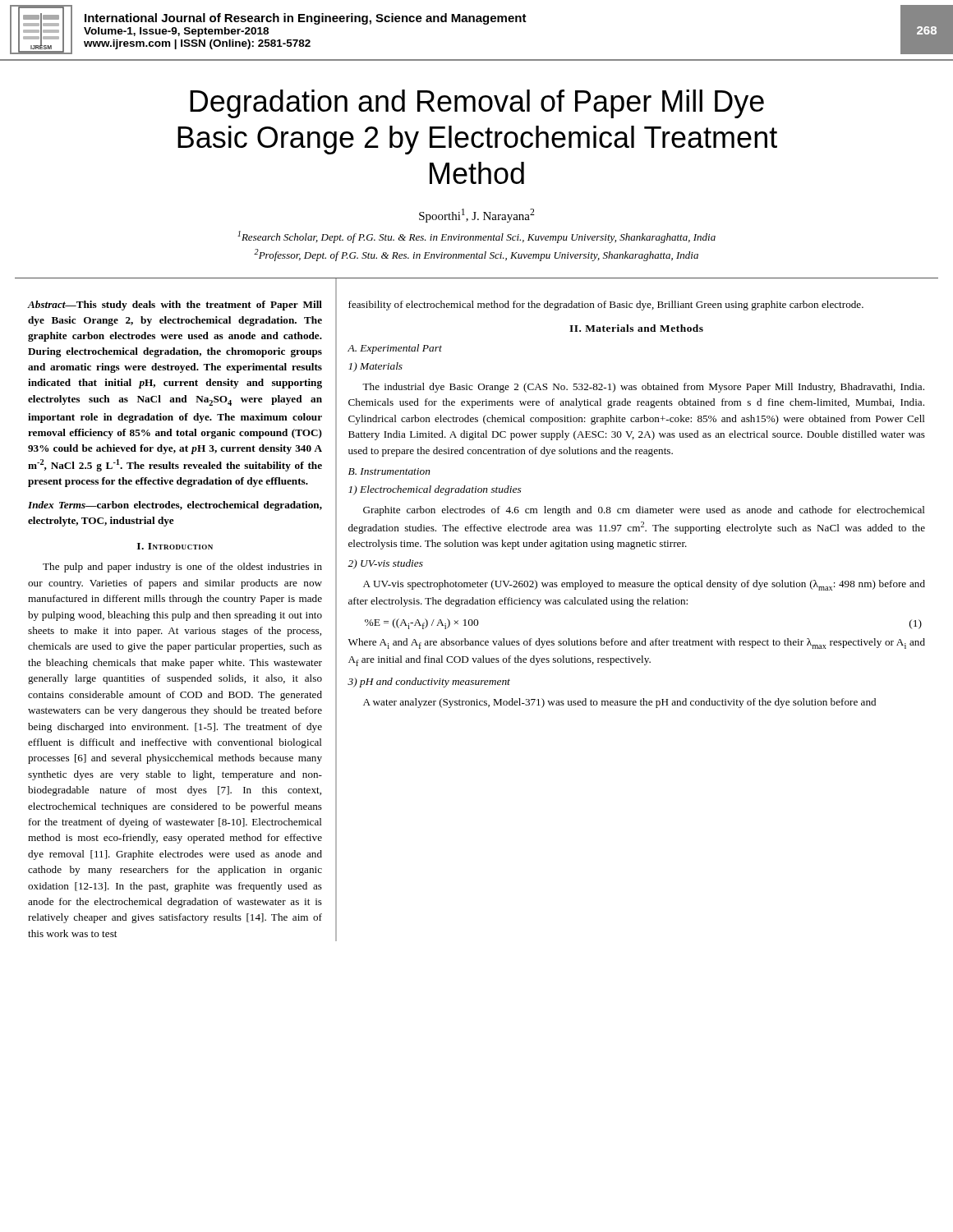Point to the region starting "3) pH and conductivity measurement"
The height and width of the screenshot is (1232, 953).
429,681
